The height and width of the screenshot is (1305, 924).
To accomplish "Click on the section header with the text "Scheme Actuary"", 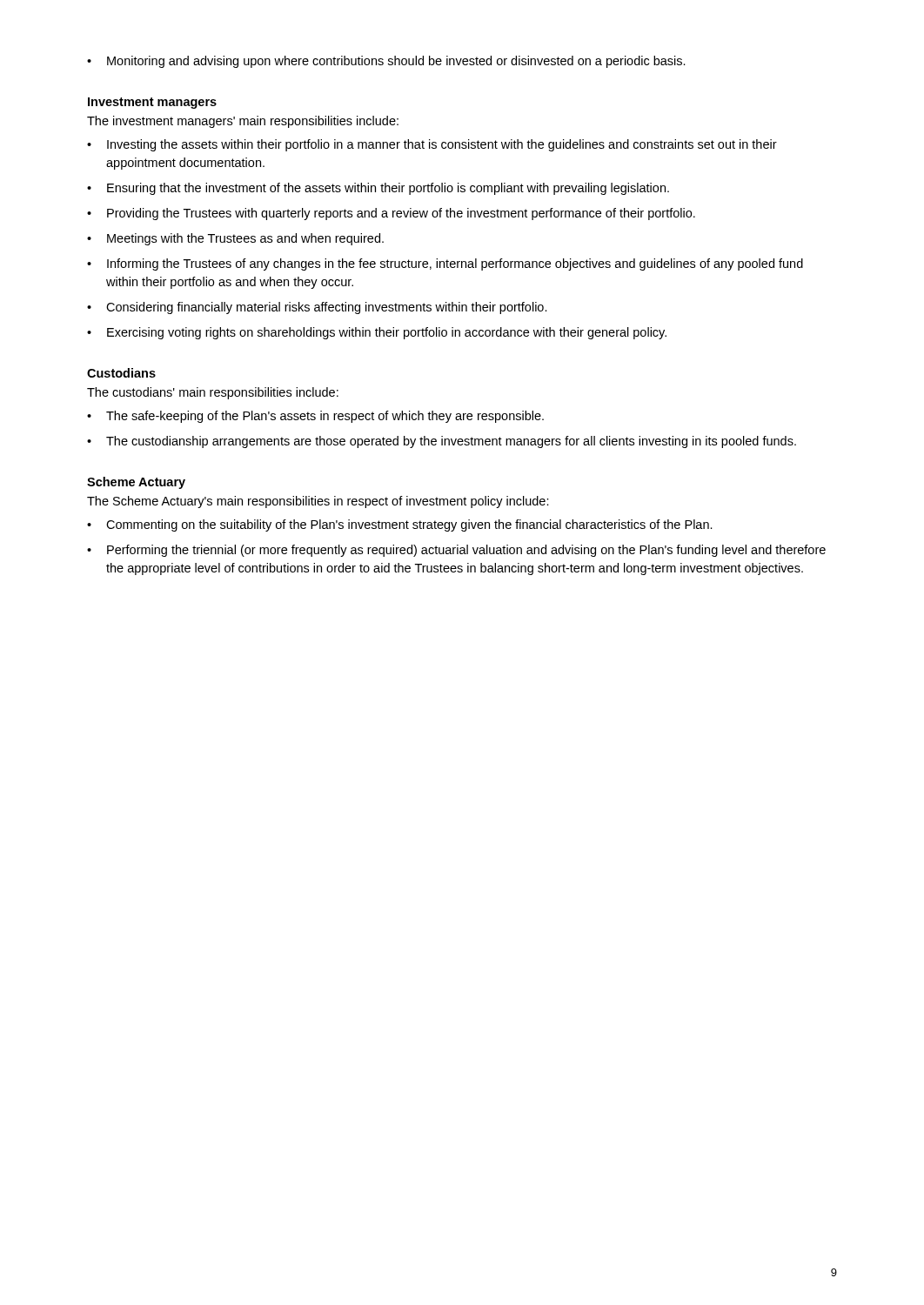I will pyautogui.click(x=136, y=482).
